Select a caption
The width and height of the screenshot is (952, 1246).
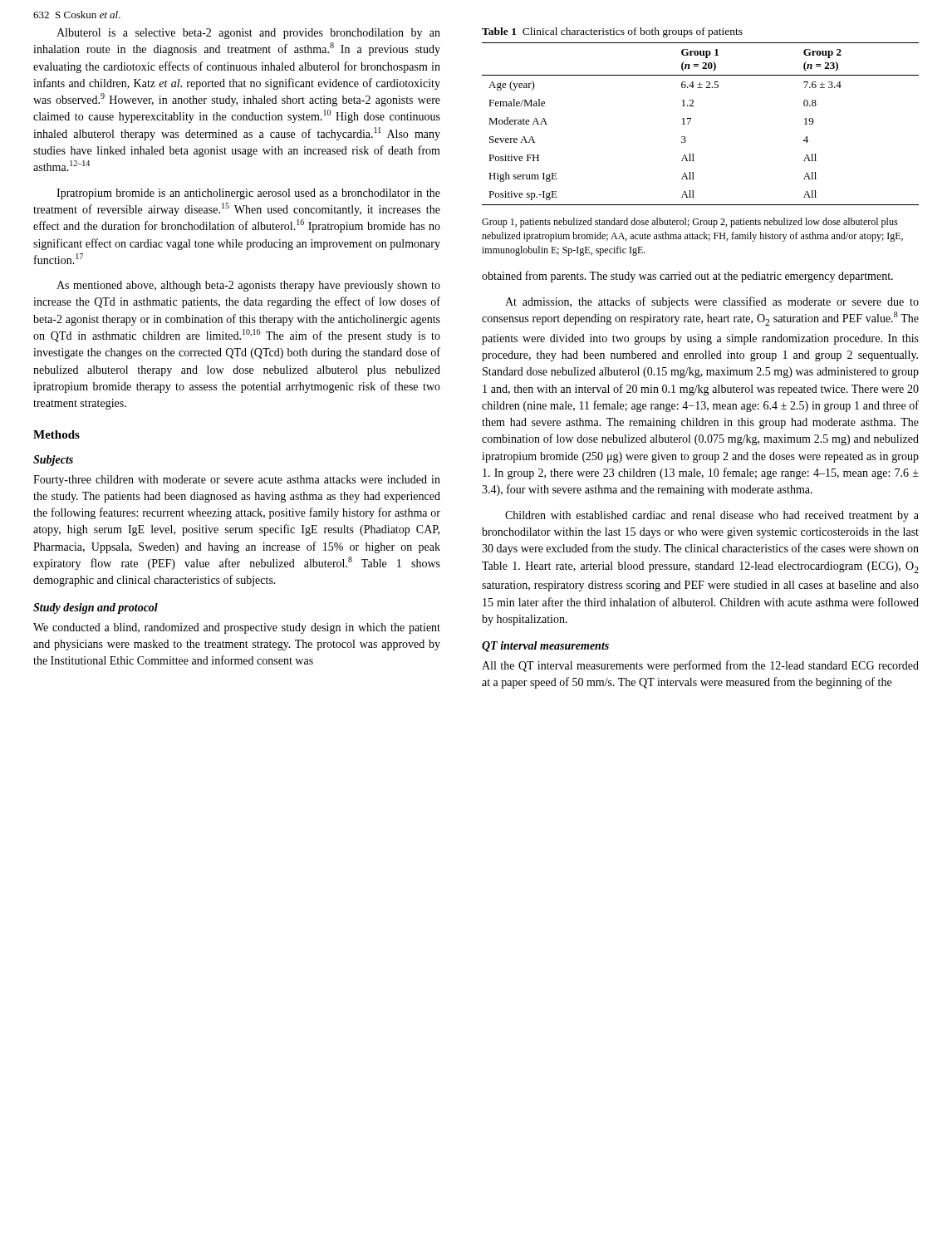(612, 31)
